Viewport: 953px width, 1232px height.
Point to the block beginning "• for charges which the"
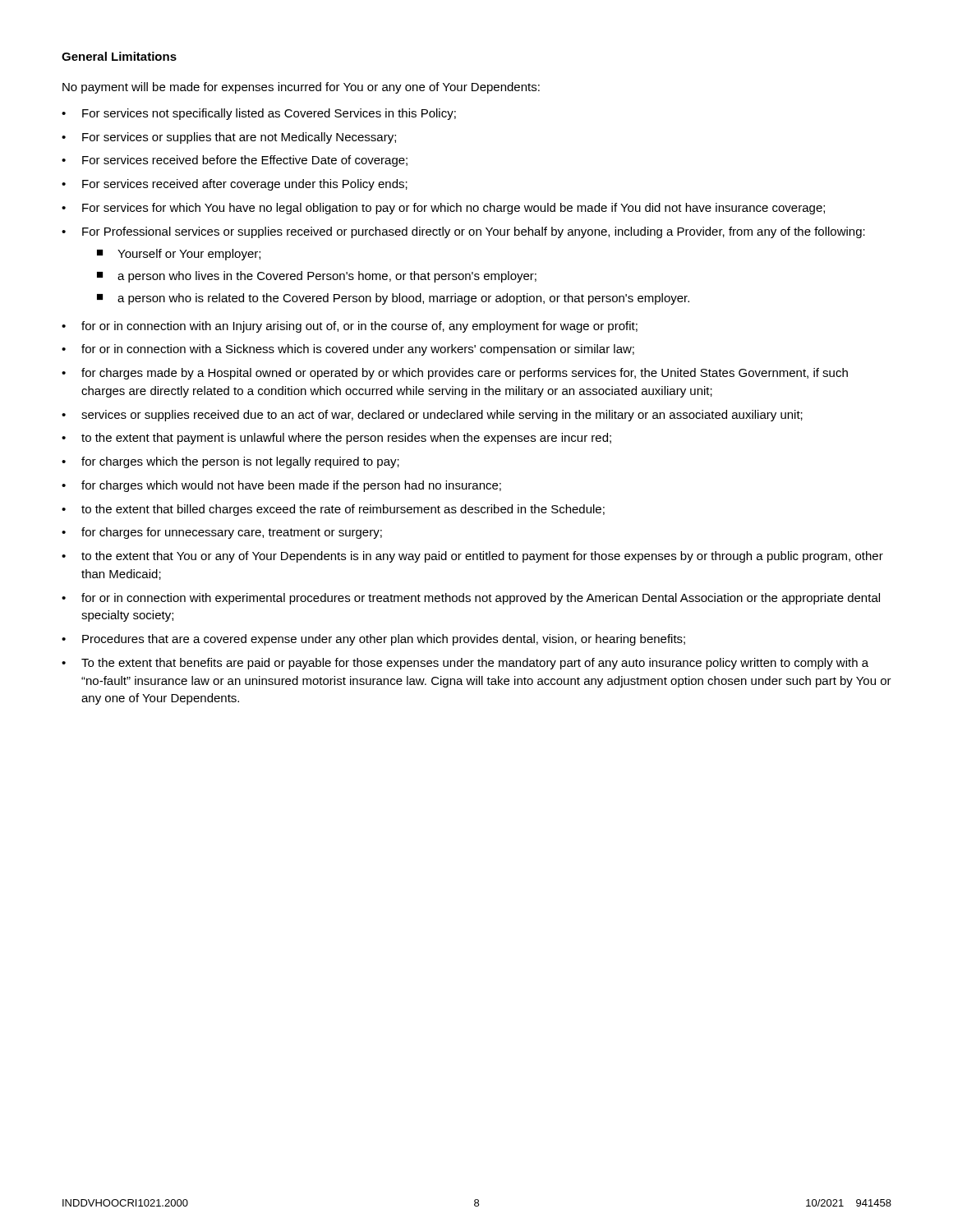(x=230, y=462)
